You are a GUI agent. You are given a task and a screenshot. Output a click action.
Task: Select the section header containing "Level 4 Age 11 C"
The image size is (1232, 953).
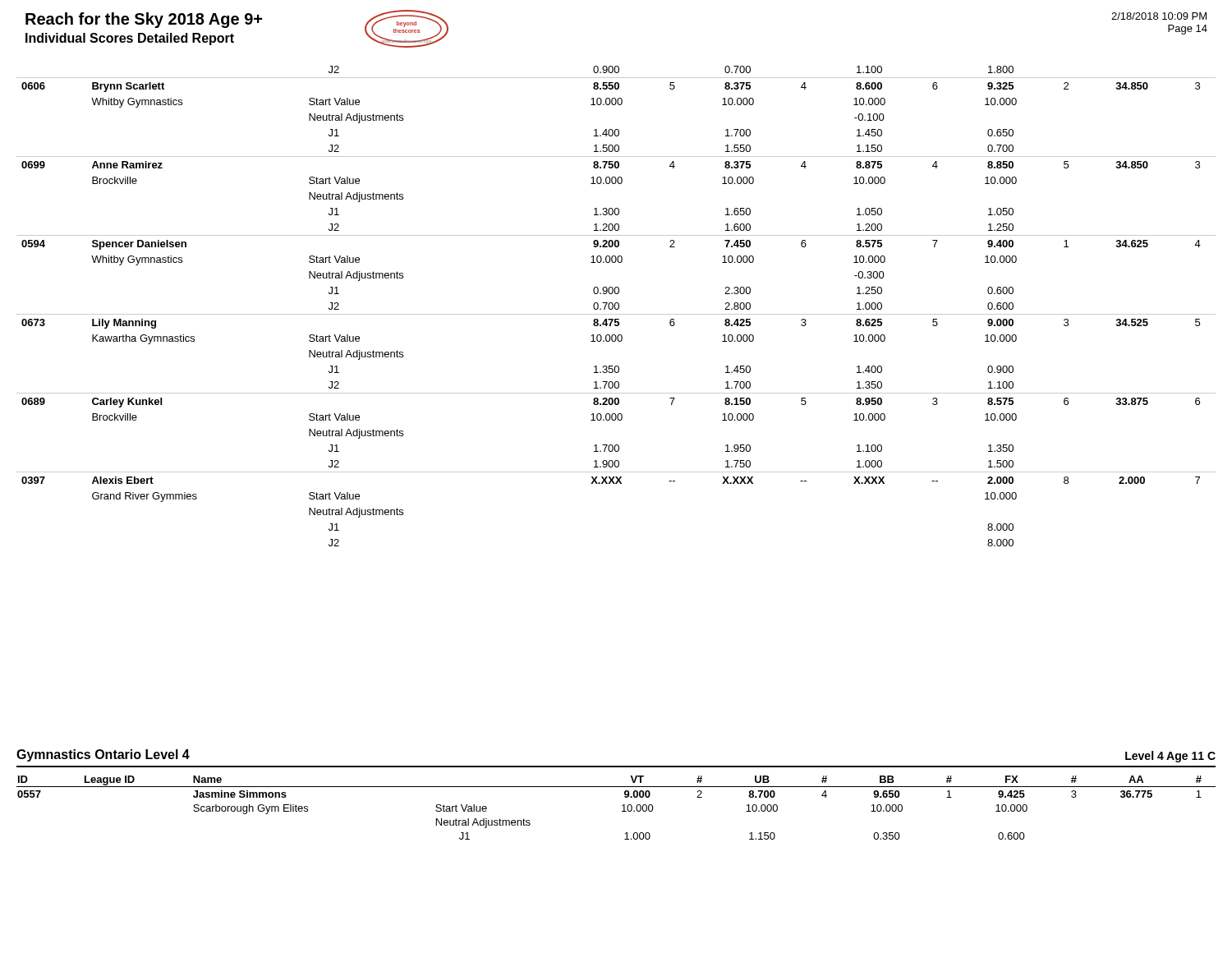tap(1170, 756)
